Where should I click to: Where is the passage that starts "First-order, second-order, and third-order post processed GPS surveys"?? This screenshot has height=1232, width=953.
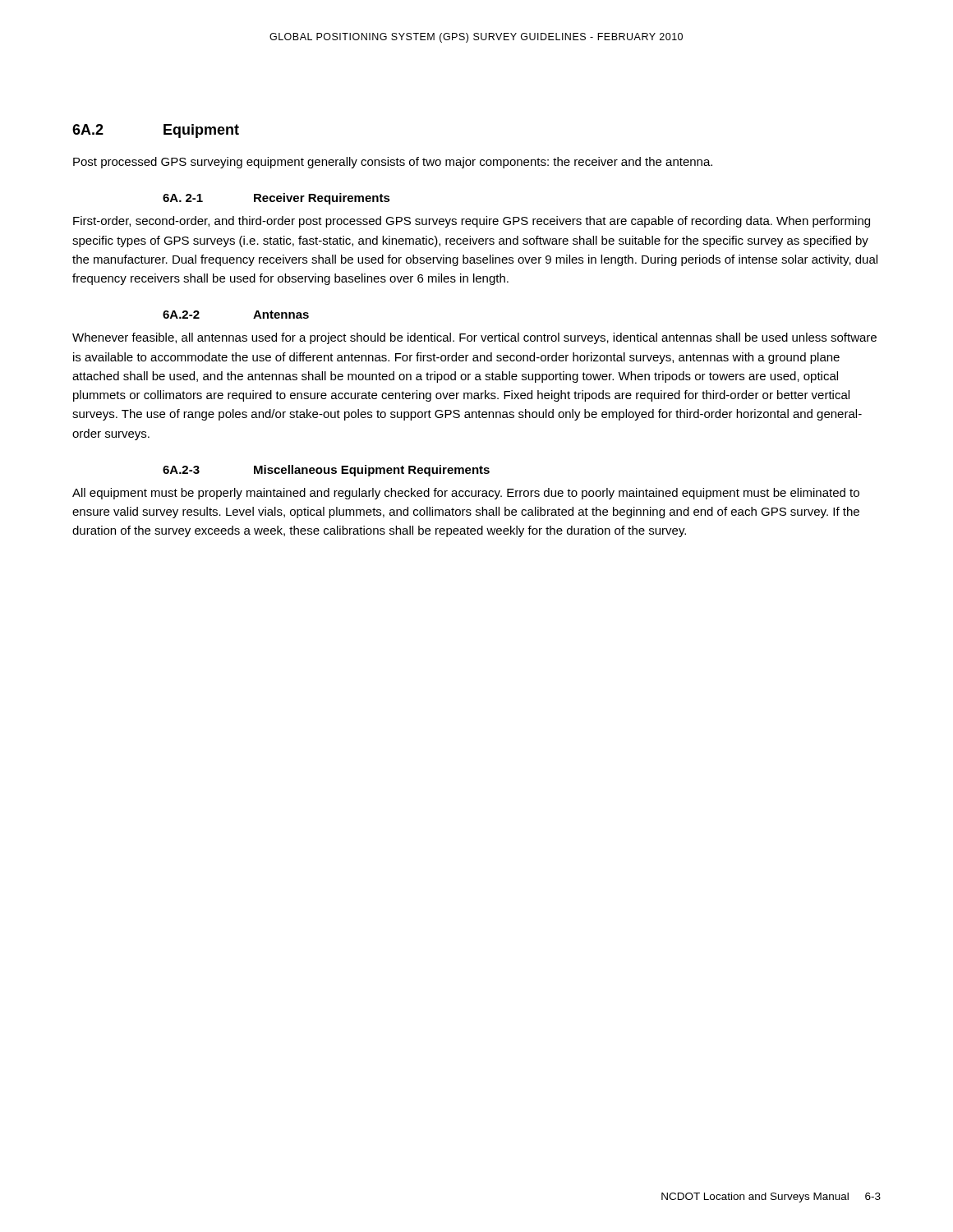pyautogui.click(x=475, y=249)
